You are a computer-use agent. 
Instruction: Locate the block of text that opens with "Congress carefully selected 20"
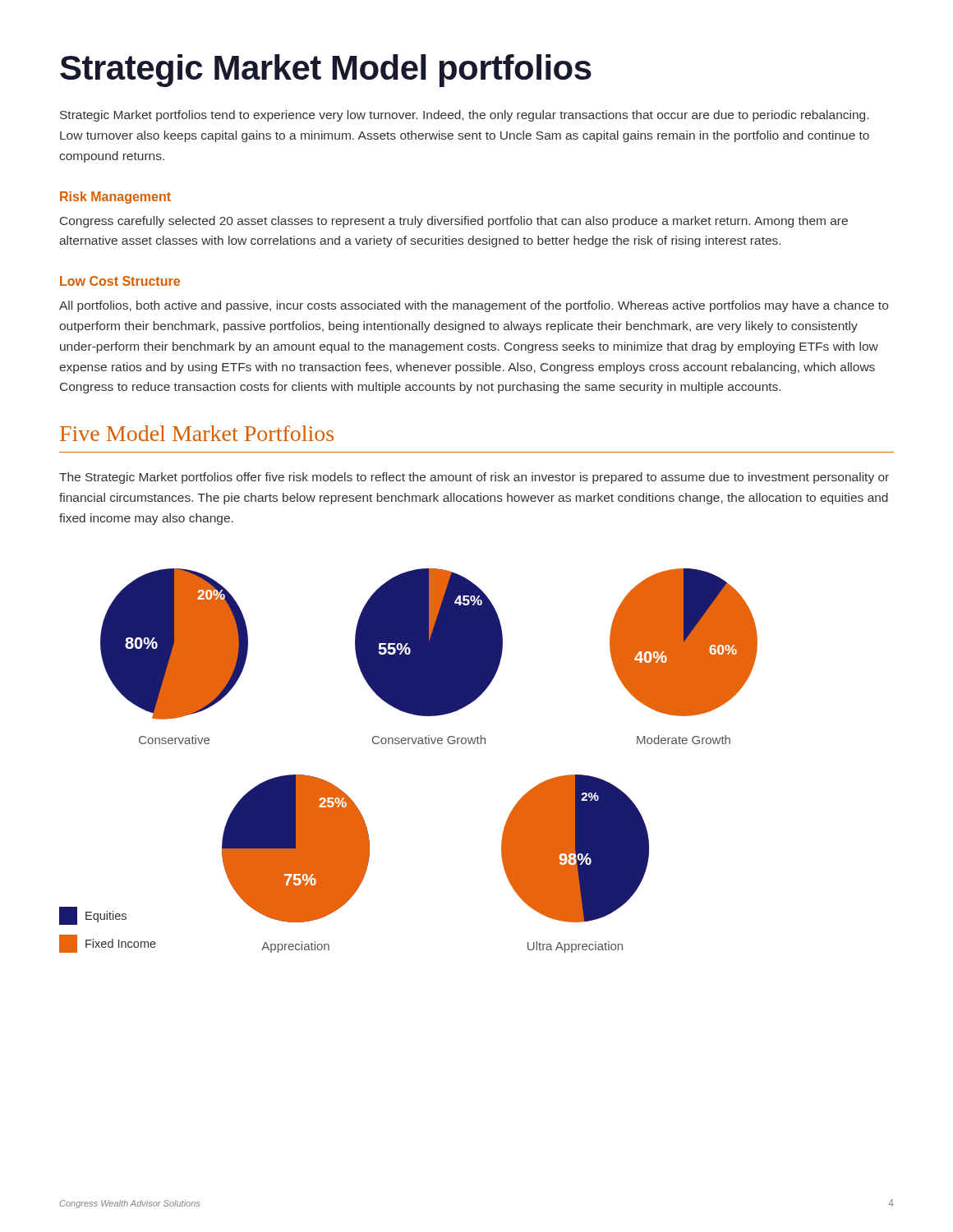pos(476,231)
